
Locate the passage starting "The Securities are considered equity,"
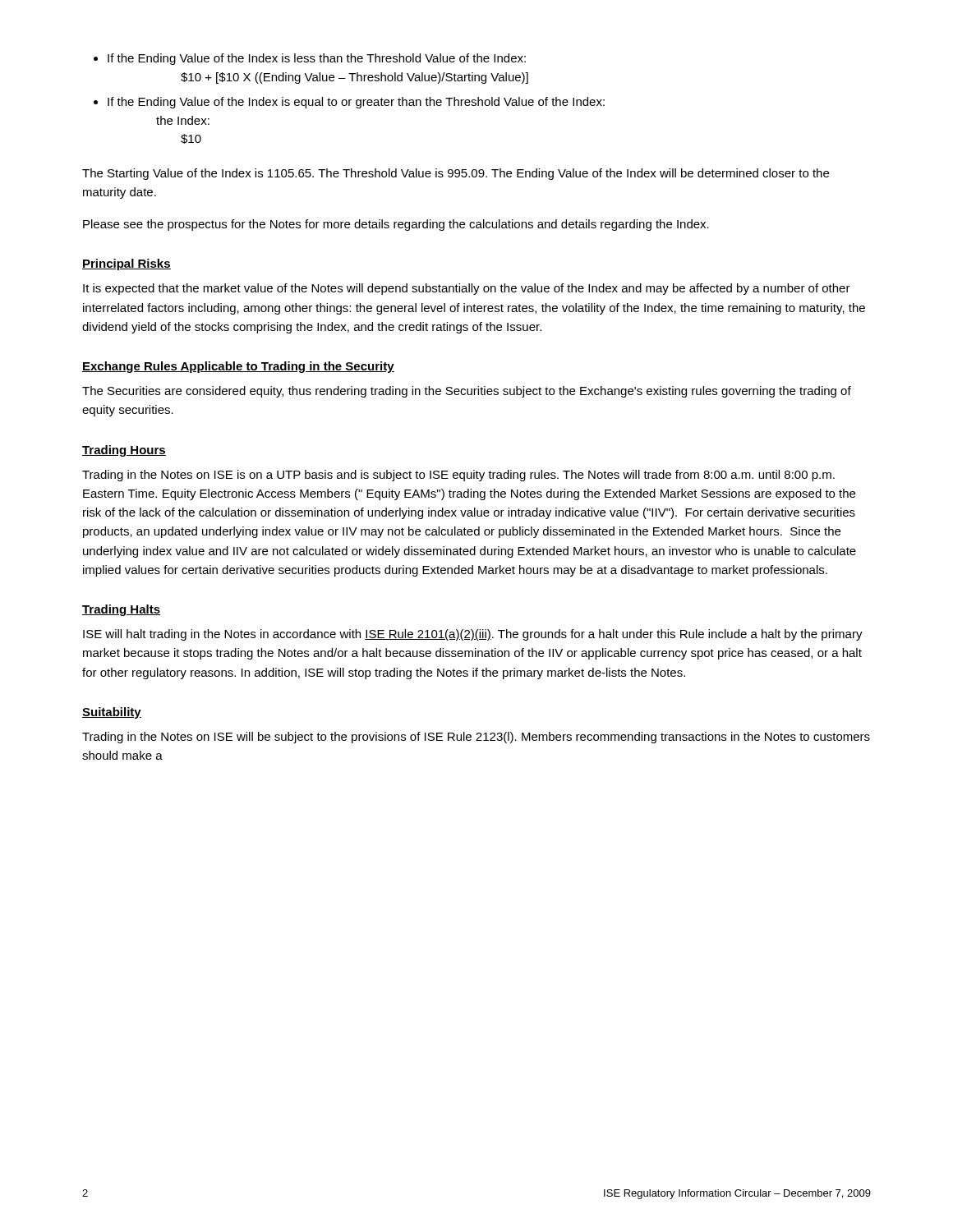(466, 400)
